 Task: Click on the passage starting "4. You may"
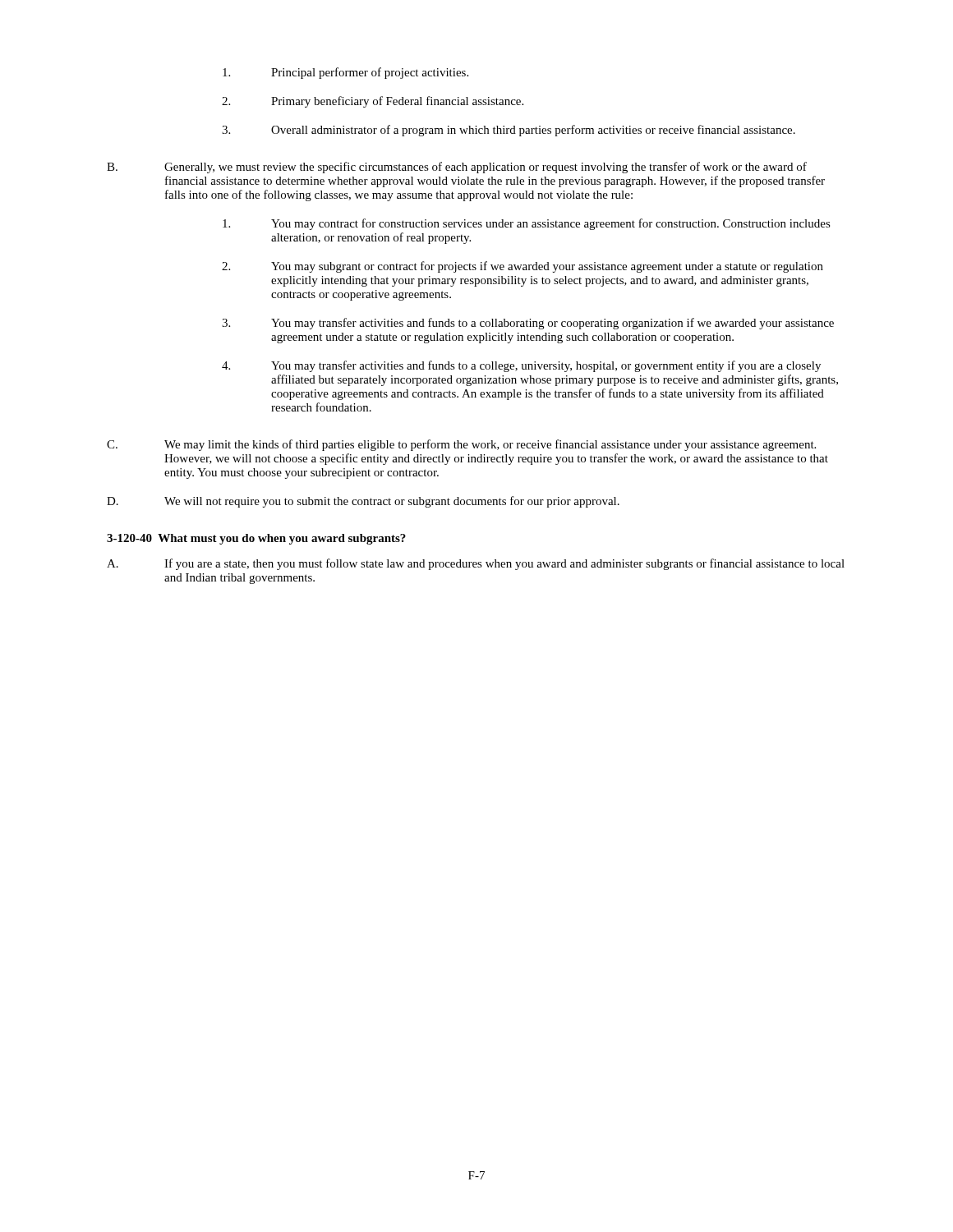534,387
